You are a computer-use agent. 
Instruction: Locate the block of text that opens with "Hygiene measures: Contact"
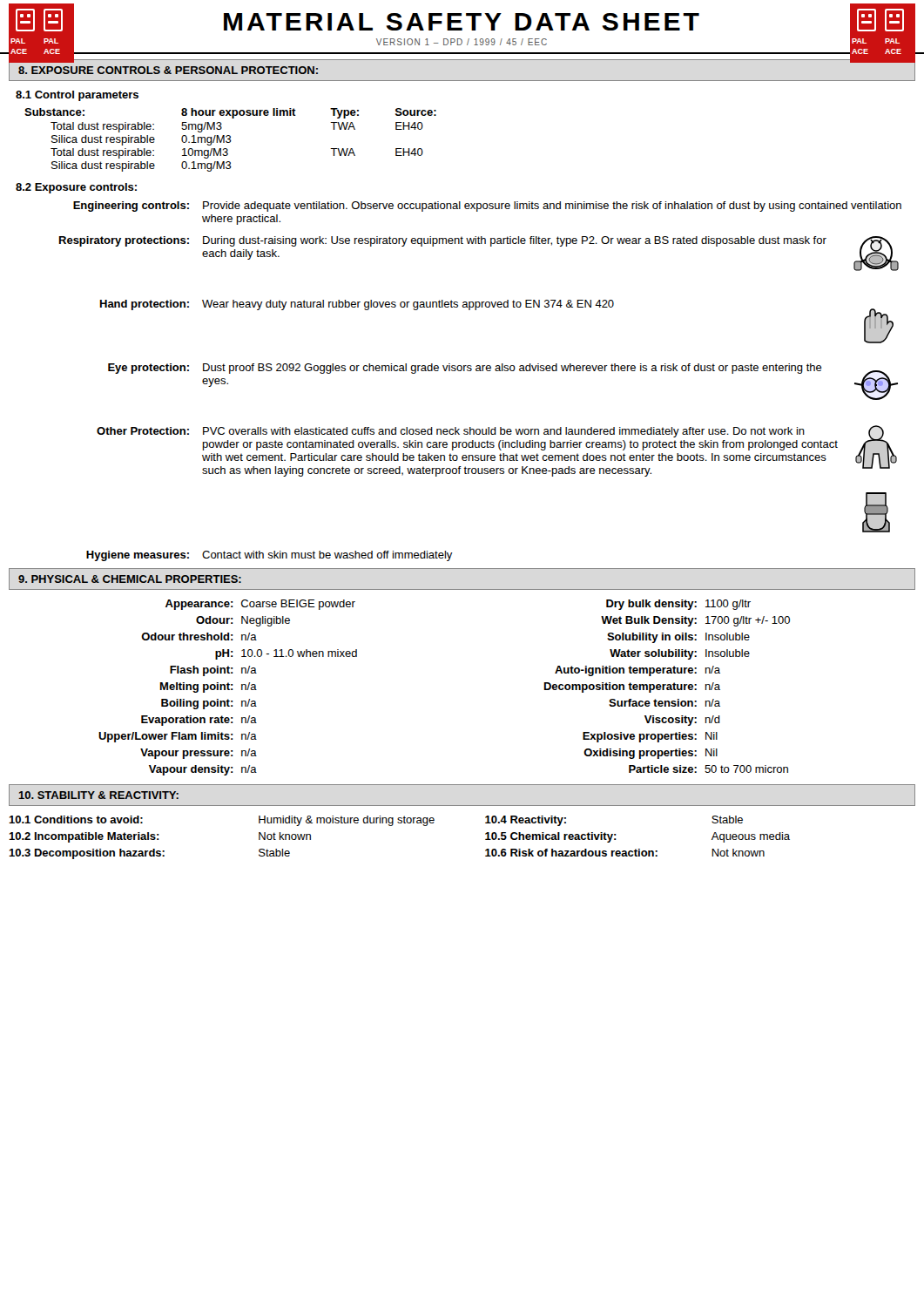[x=462, y=555]
